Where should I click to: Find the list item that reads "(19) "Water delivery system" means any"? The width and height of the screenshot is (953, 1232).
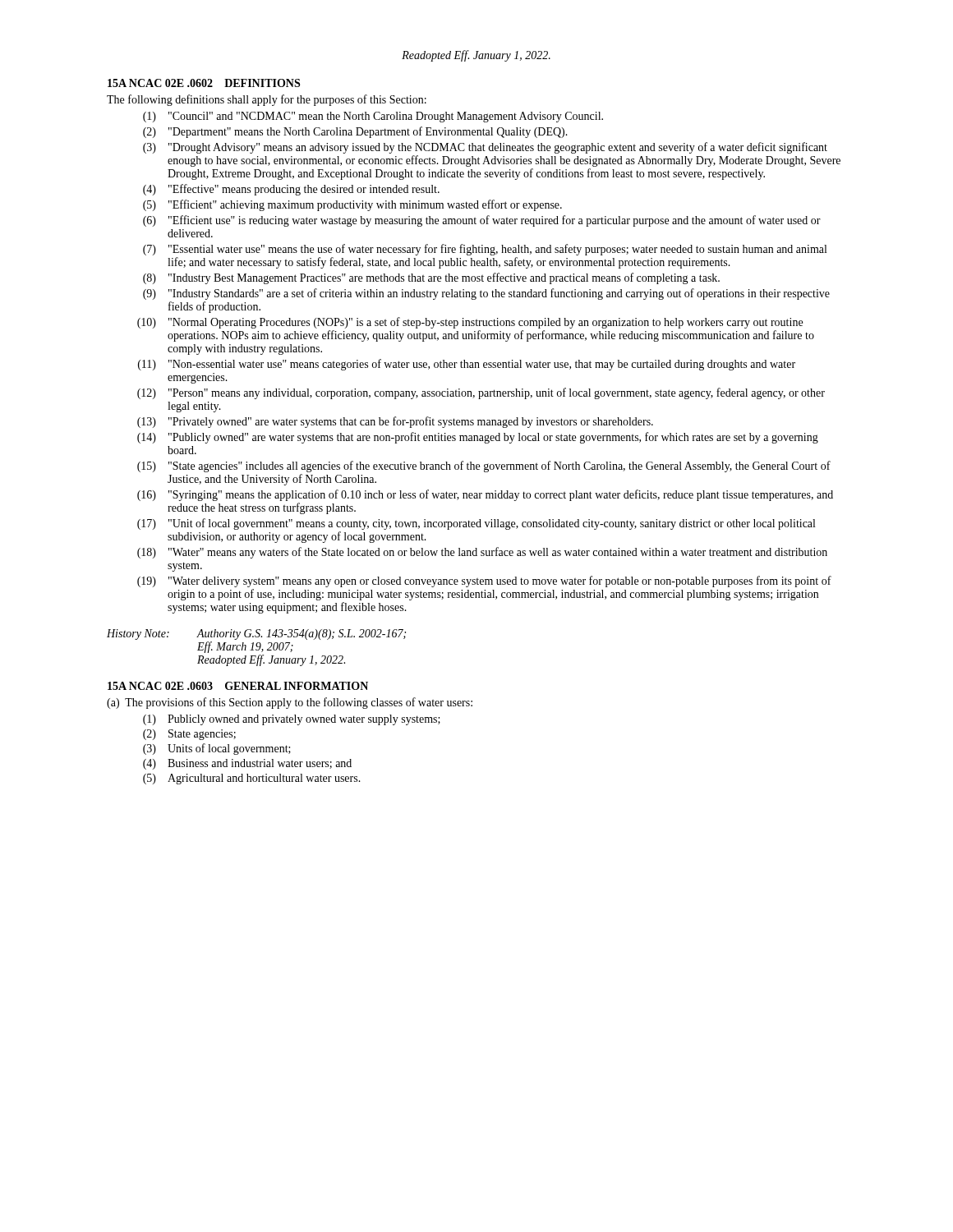pos(476,595)
